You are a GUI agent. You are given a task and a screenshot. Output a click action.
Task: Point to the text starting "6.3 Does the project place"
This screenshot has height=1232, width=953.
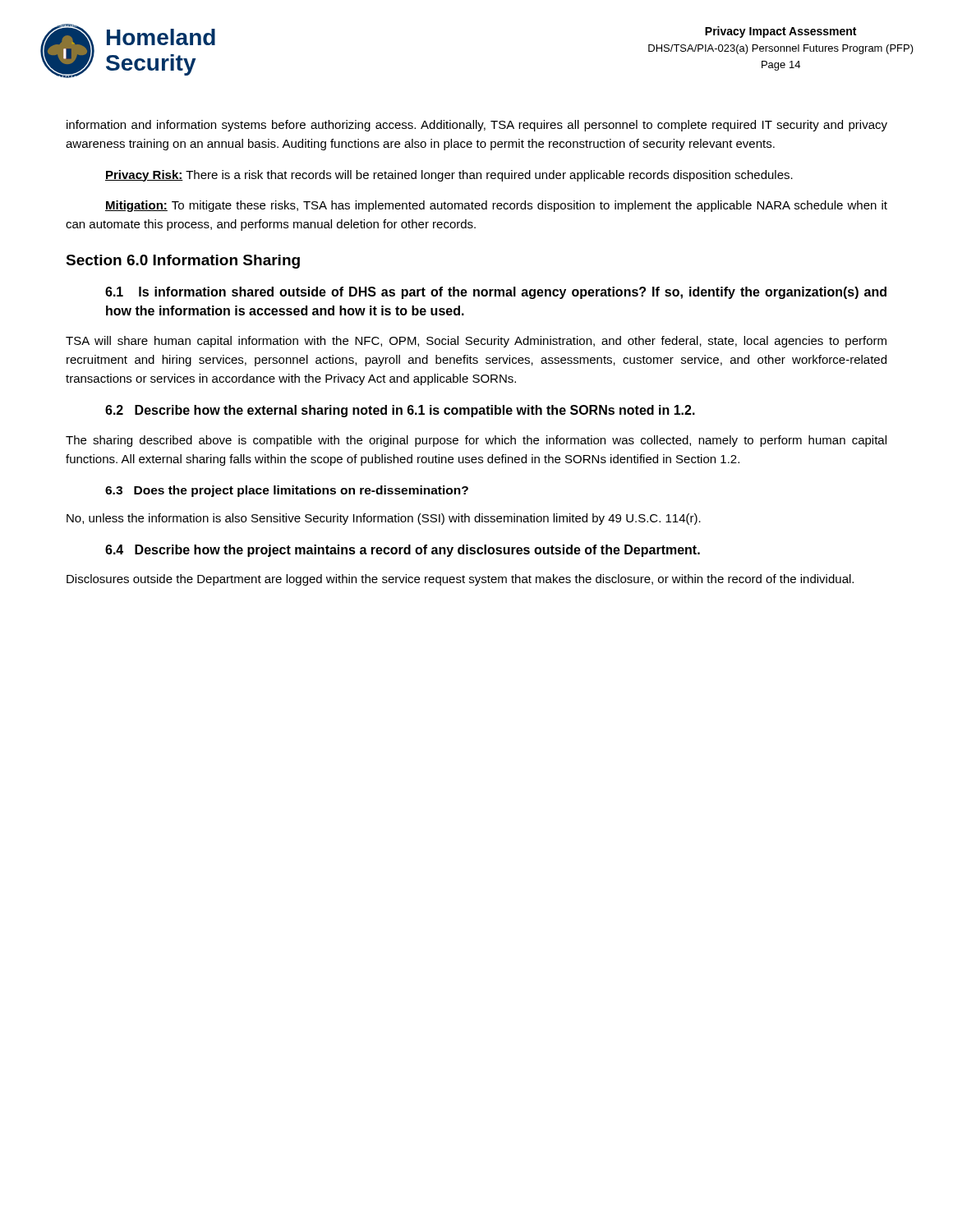(287, 490)
